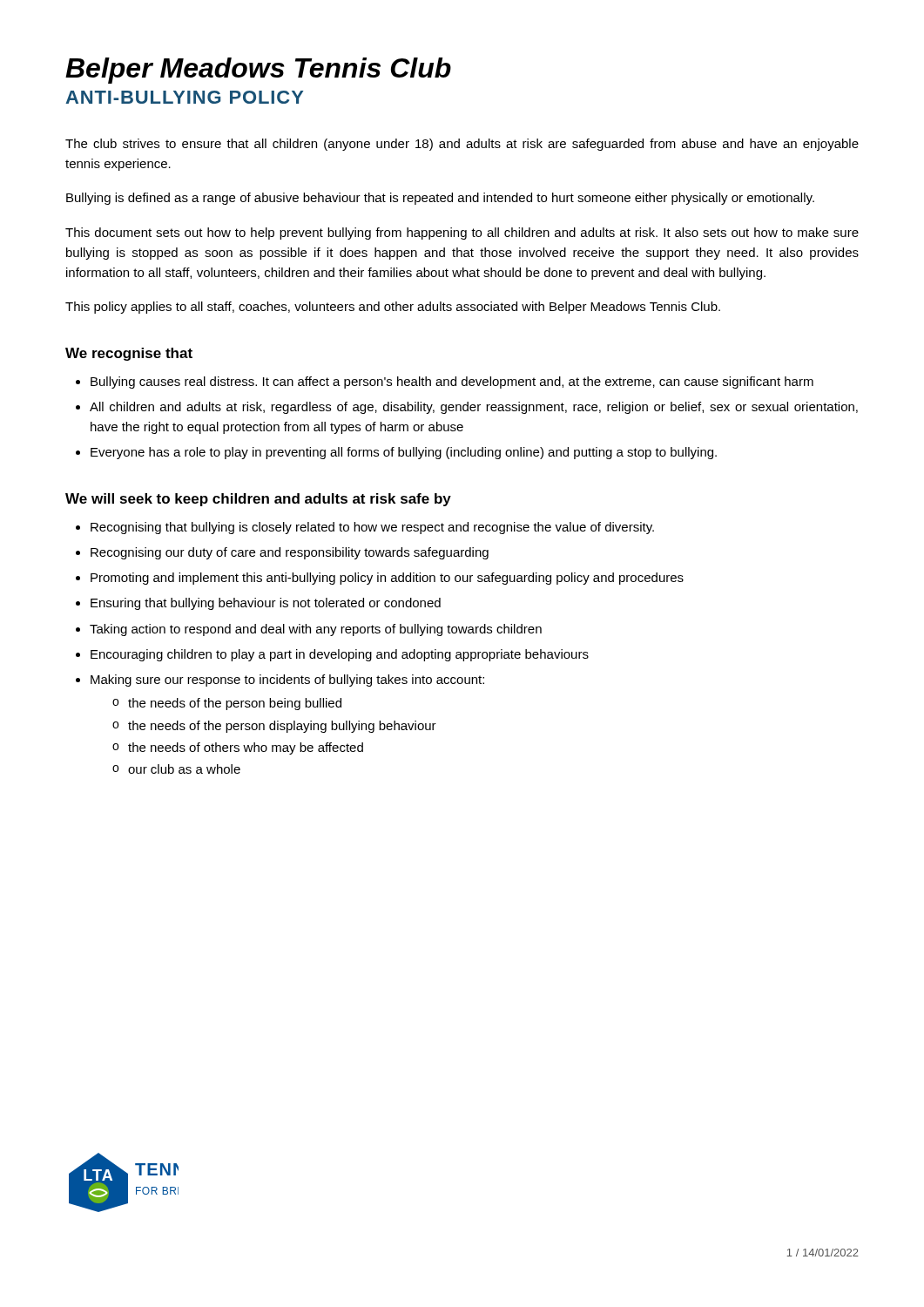Locate the block of text that opens with "Bullying causes real distress. It can affect"
The width and height of the screenshot is (924, 1307).
click(x=452, y=381)
